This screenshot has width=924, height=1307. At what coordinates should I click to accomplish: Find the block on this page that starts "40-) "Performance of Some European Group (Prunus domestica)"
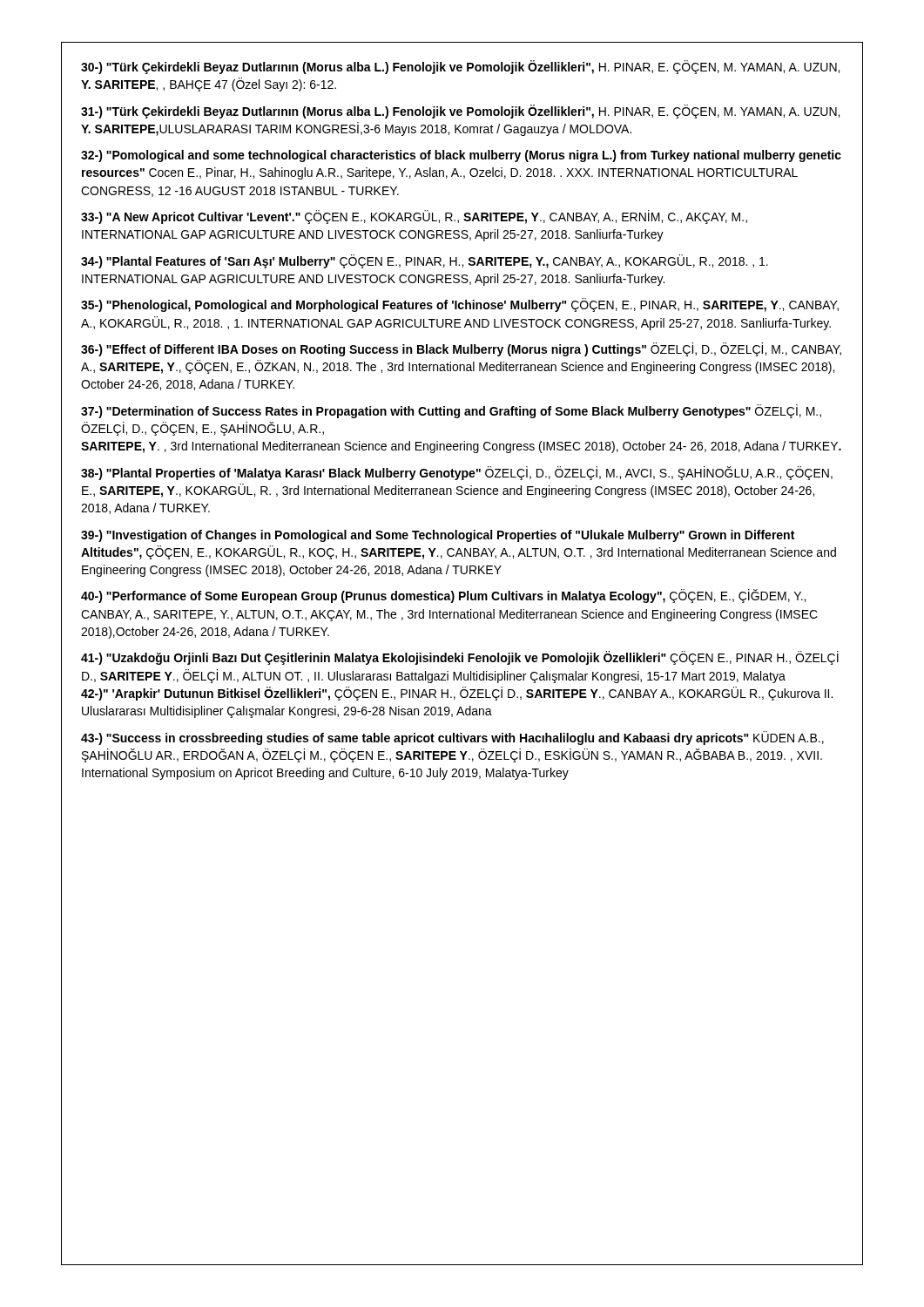449,614
